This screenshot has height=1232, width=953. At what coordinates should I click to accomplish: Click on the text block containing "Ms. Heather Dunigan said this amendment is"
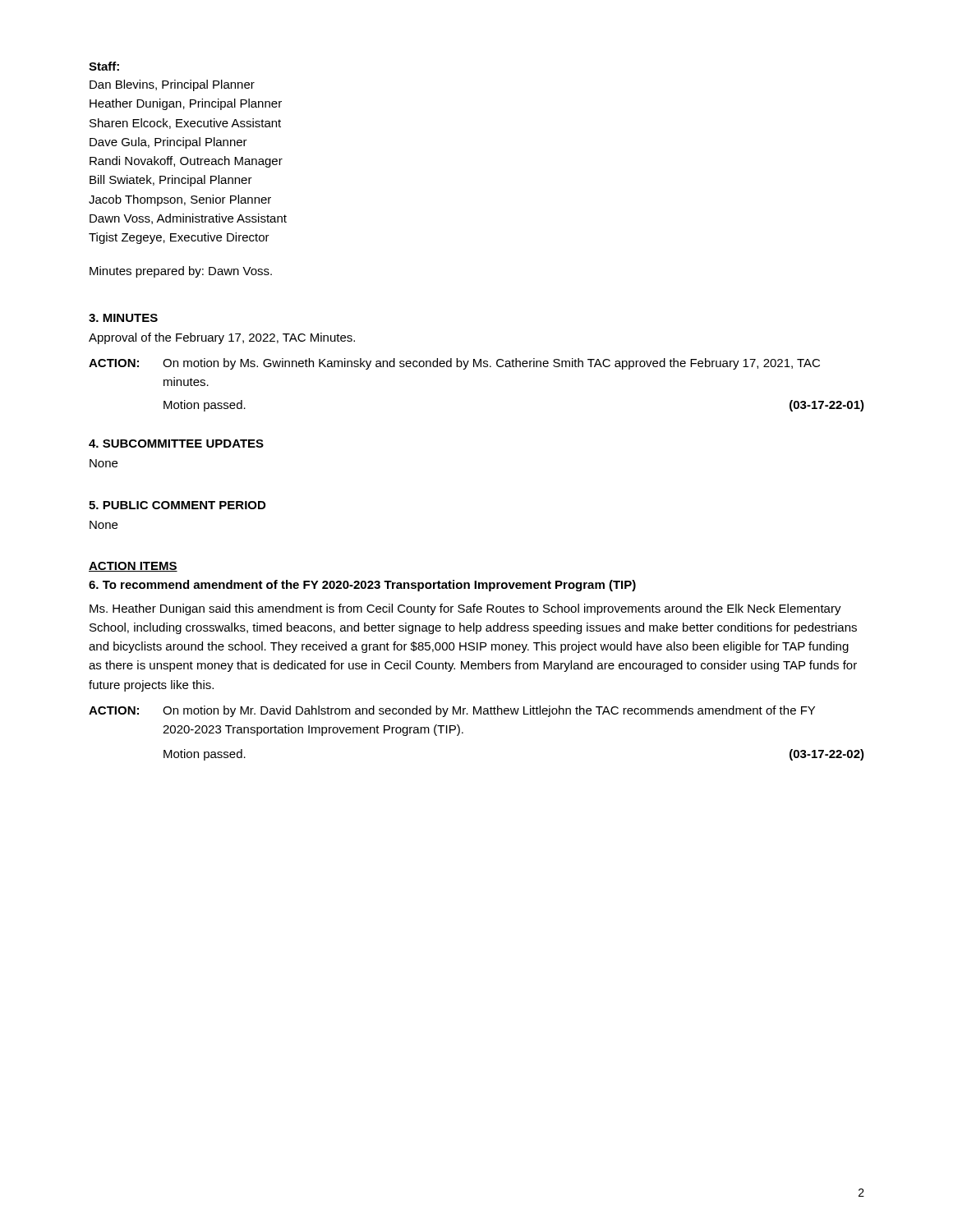pyautogui.click(x=473, y=646)
